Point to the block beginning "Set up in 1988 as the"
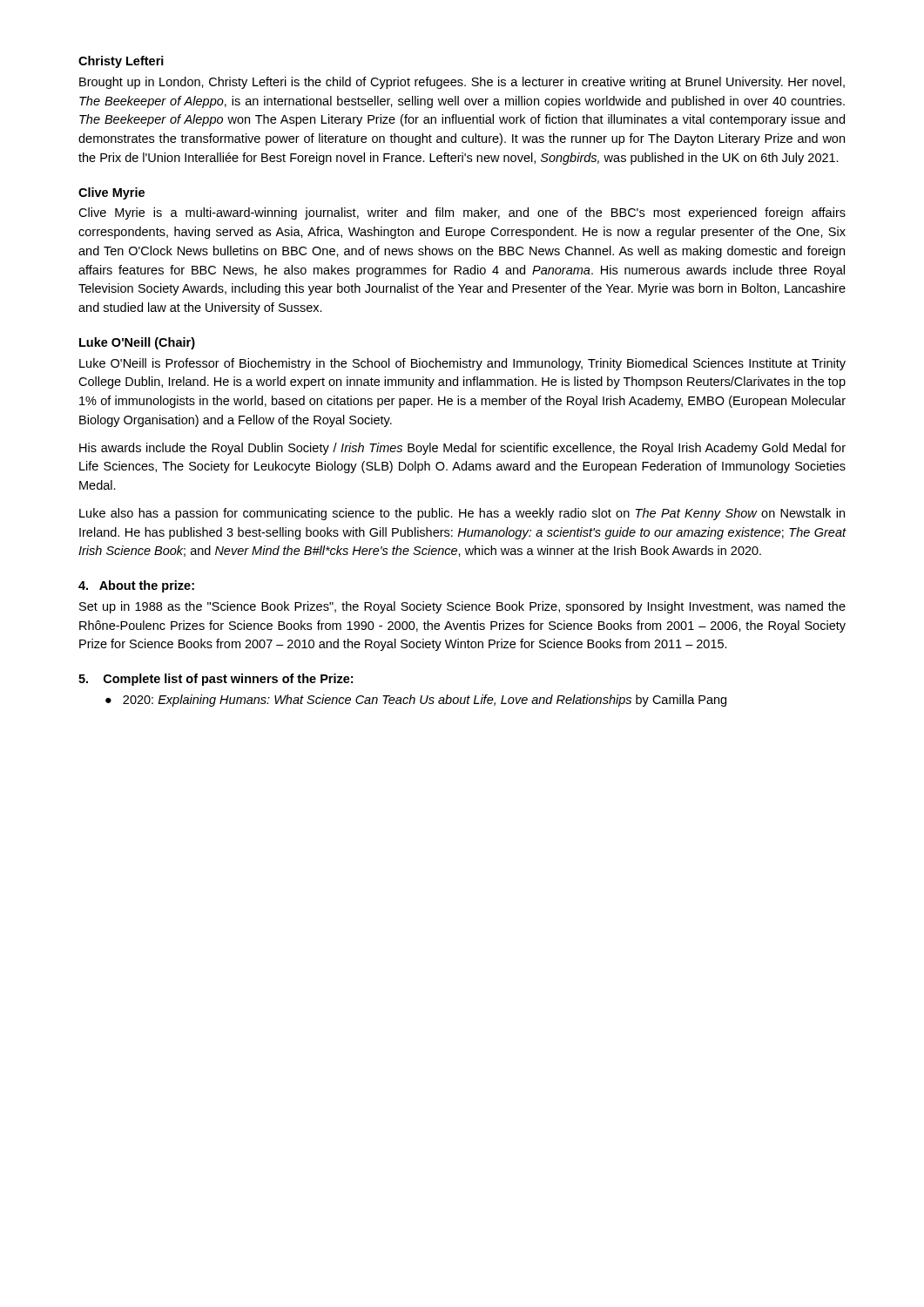924x1307 pixels. click(x=462, y=625)
